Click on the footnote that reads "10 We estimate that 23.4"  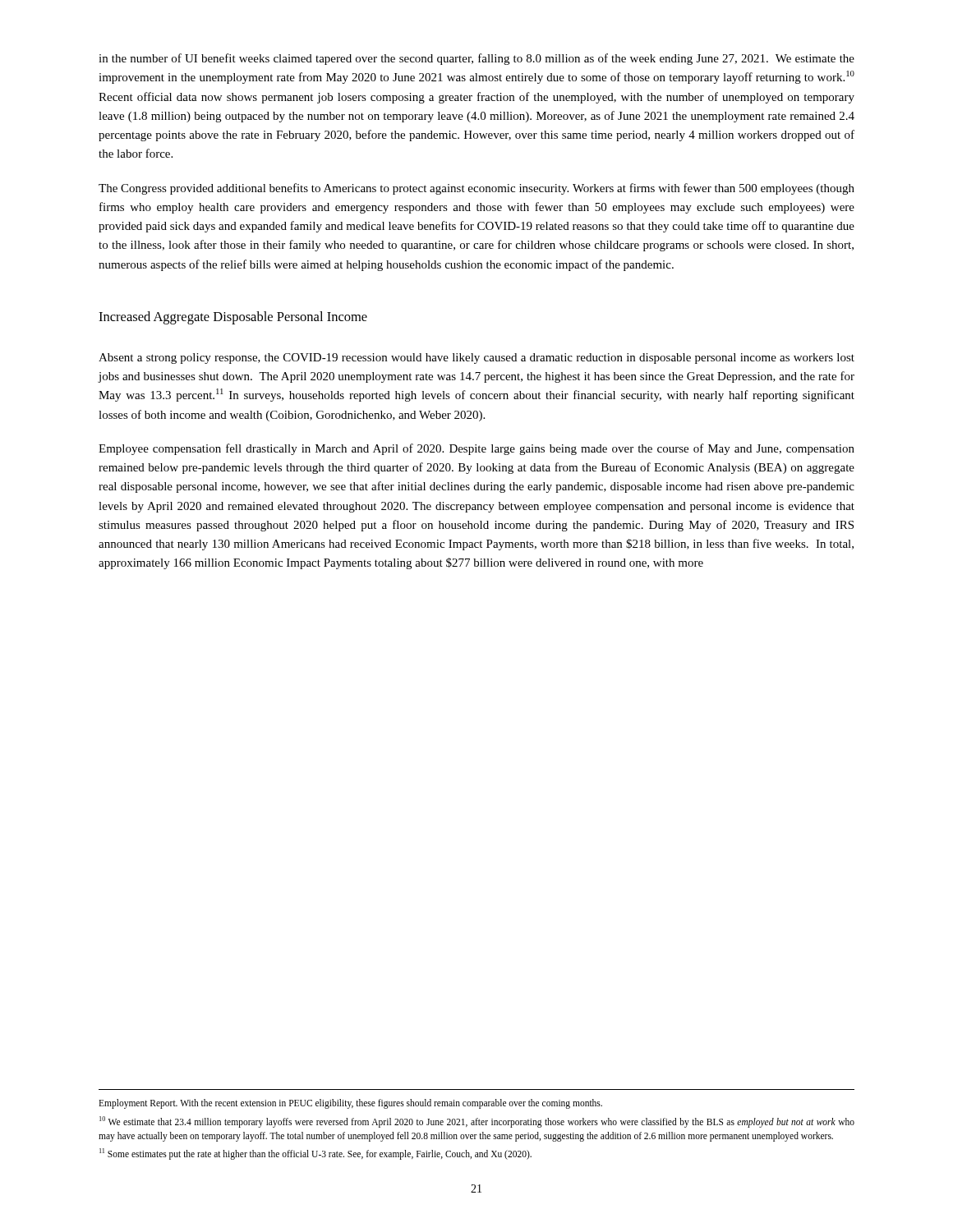click(x=476, y=1128)
